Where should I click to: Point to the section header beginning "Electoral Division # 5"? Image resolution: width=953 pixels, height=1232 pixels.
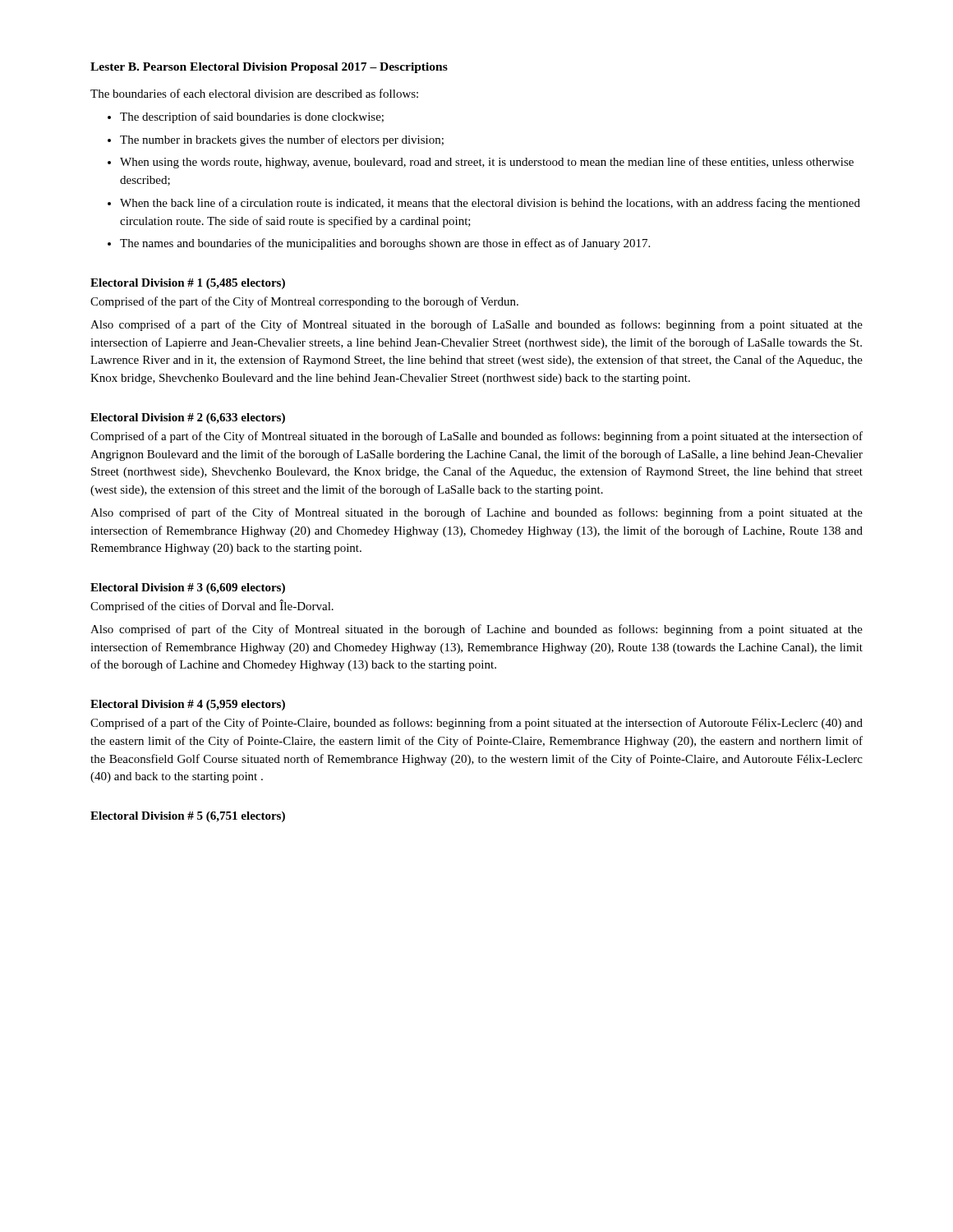188,816
